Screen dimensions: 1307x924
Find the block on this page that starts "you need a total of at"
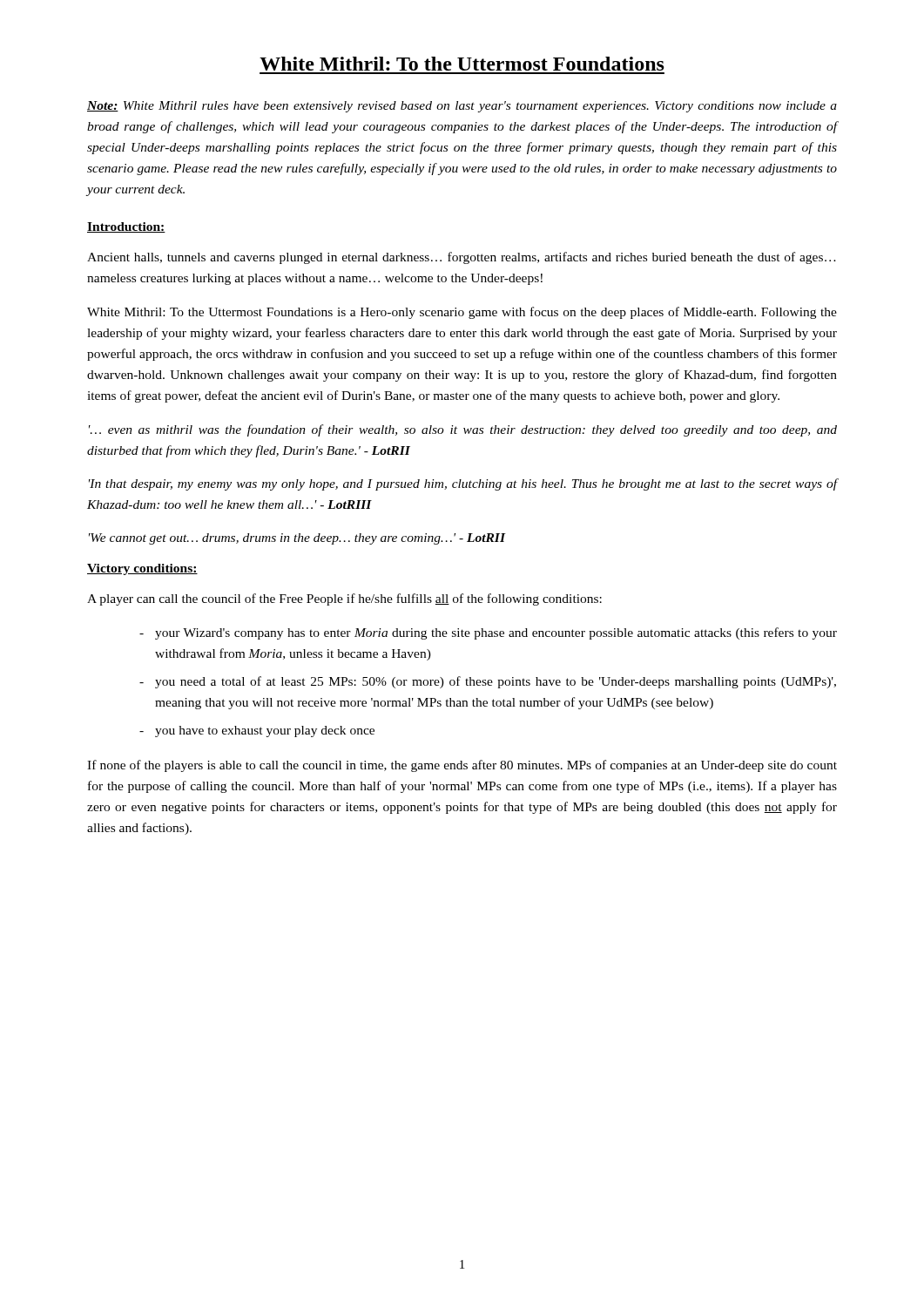point(496,692)
